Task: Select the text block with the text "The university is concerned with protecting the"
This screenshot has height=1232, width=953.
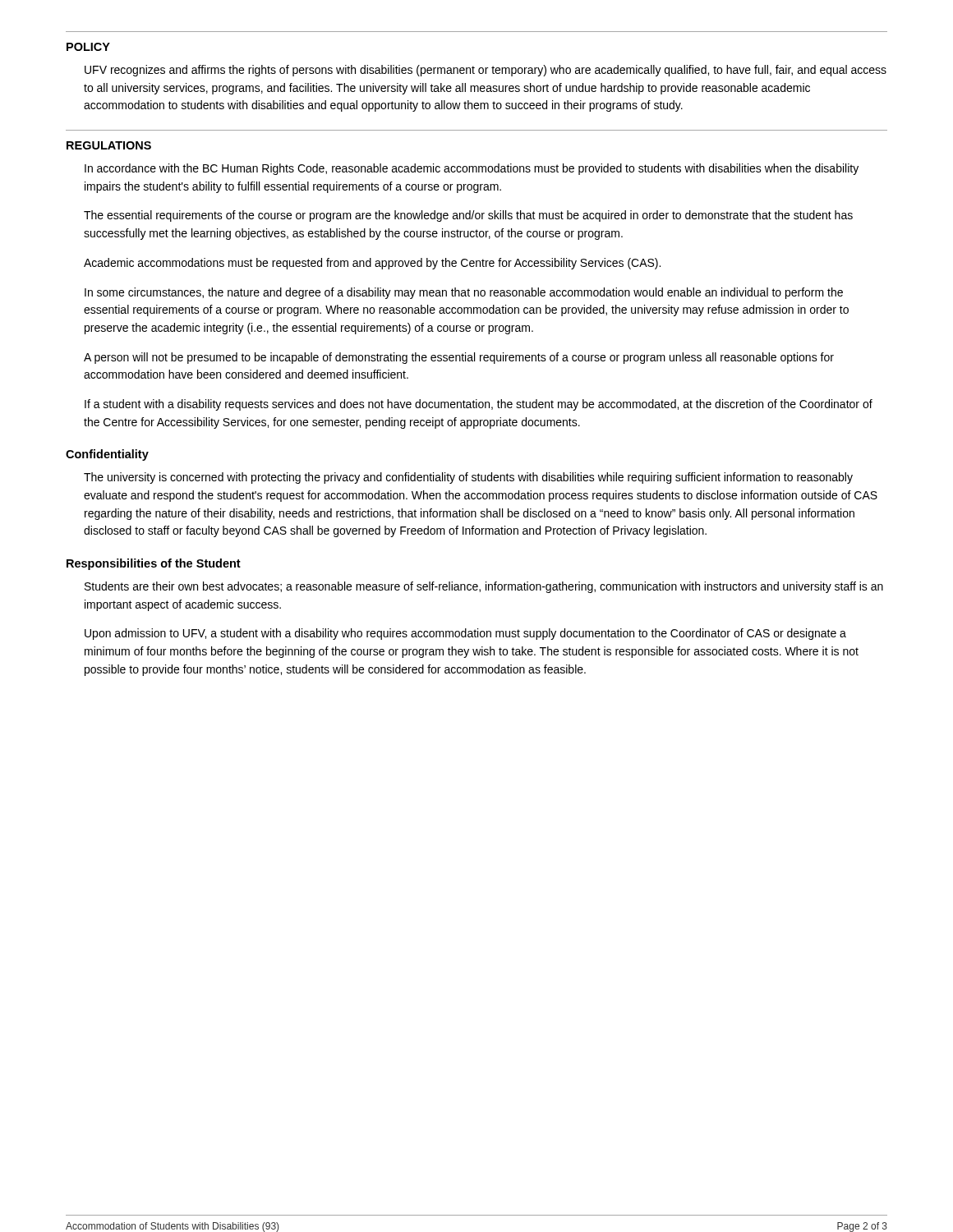Action: click(x=481, y=504)
